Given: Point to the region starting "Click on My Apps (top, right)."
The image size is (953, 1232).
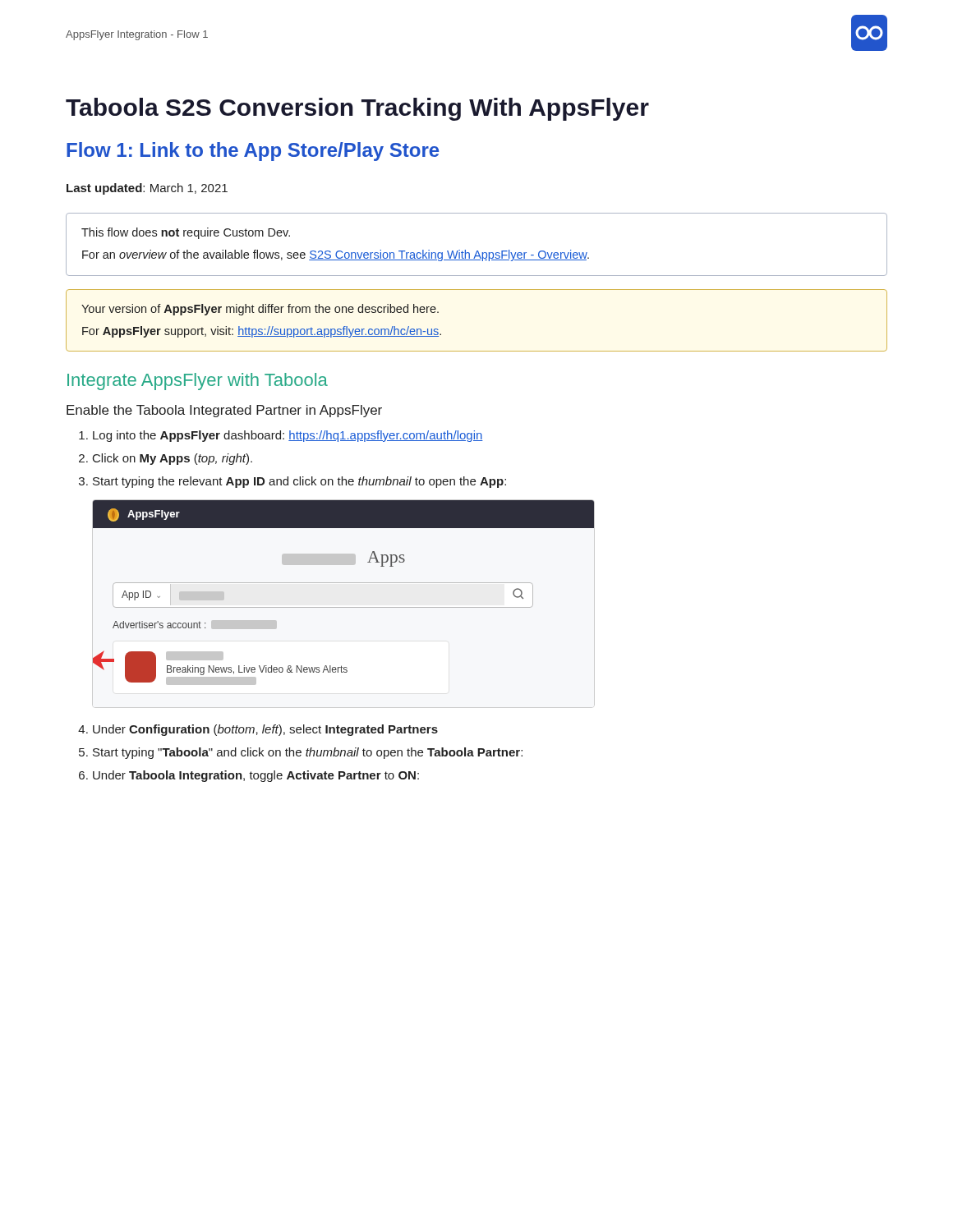Looking at the screenshot, I should (x=173, y=458).
